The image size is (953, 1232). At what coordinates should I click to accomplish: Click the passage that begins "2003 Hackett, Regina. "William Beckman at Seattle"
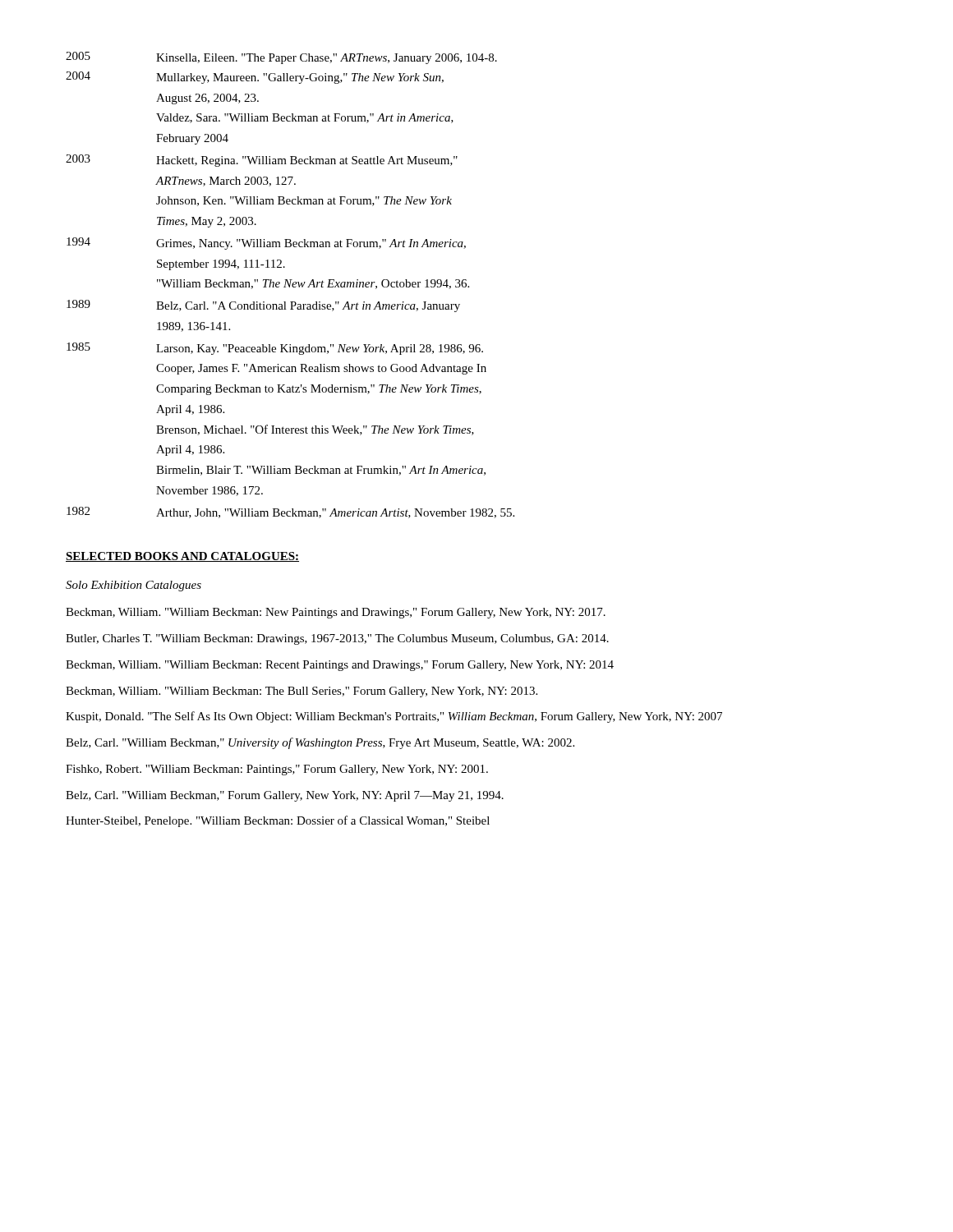[x=262, y=161]
